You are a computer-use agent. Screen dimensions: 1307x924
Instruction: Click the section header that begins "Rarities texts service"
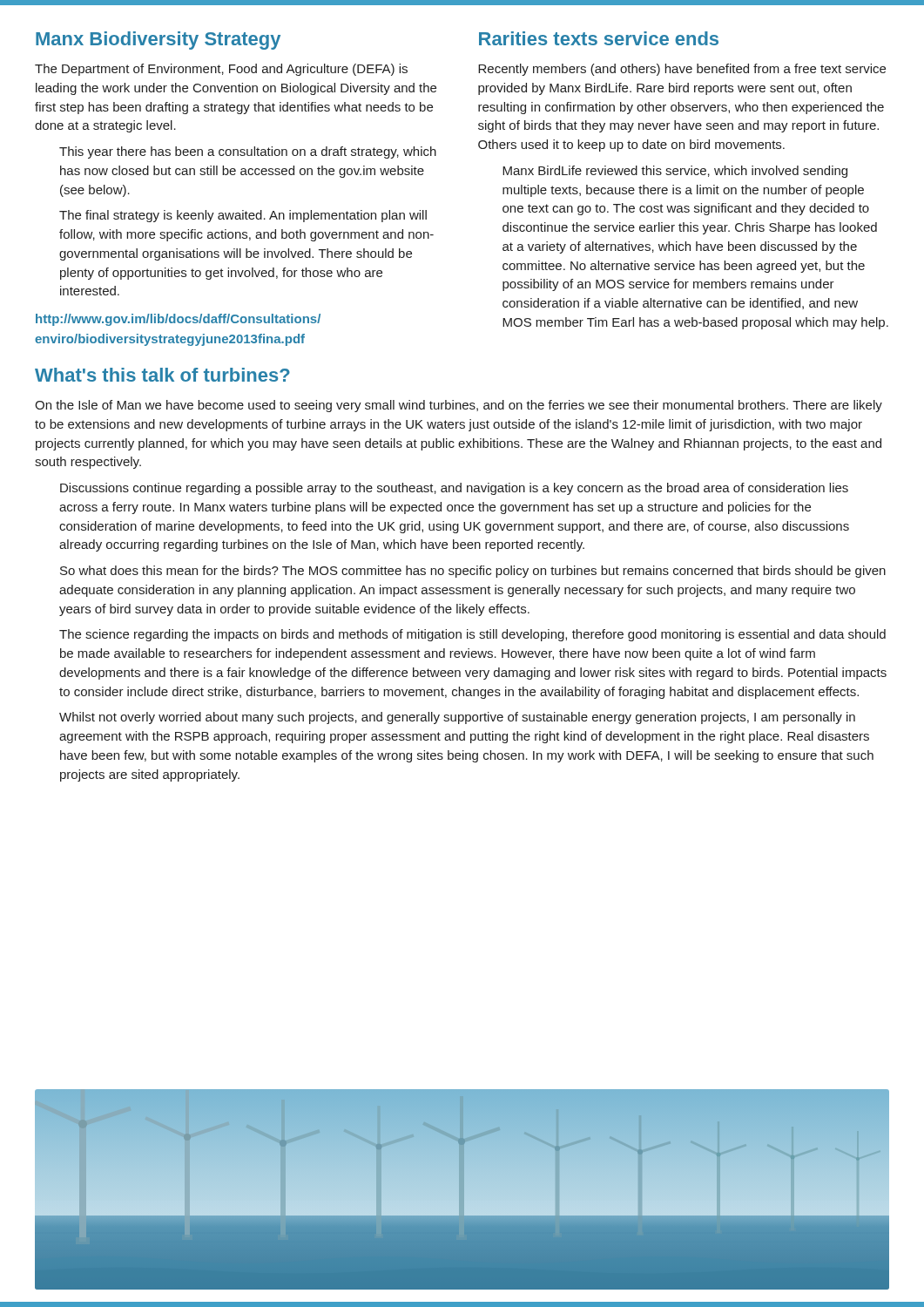tap(683, 39)
